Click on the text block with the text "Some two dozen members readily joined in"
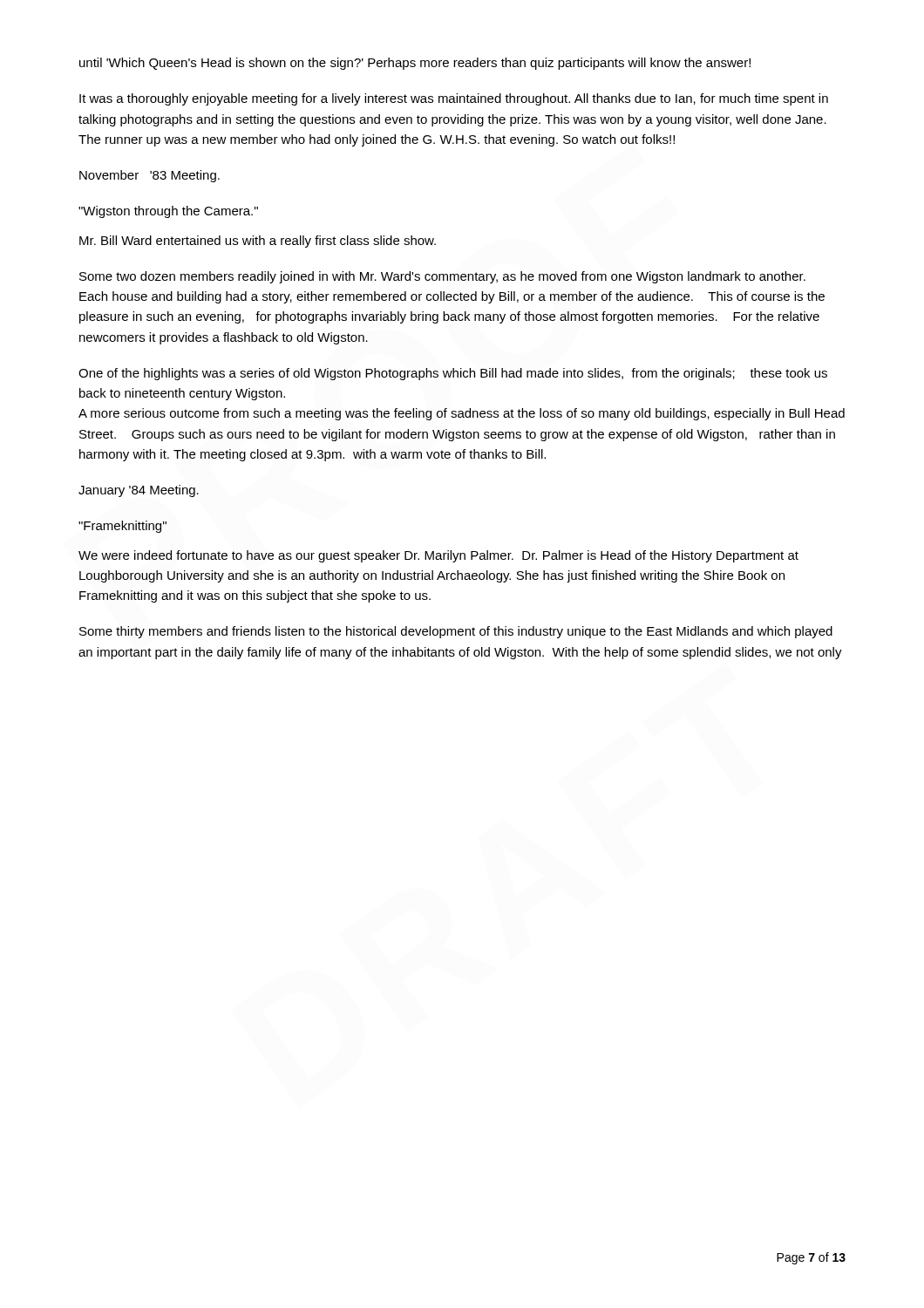This screenshot has height=1308, width=924. (452, 306)
